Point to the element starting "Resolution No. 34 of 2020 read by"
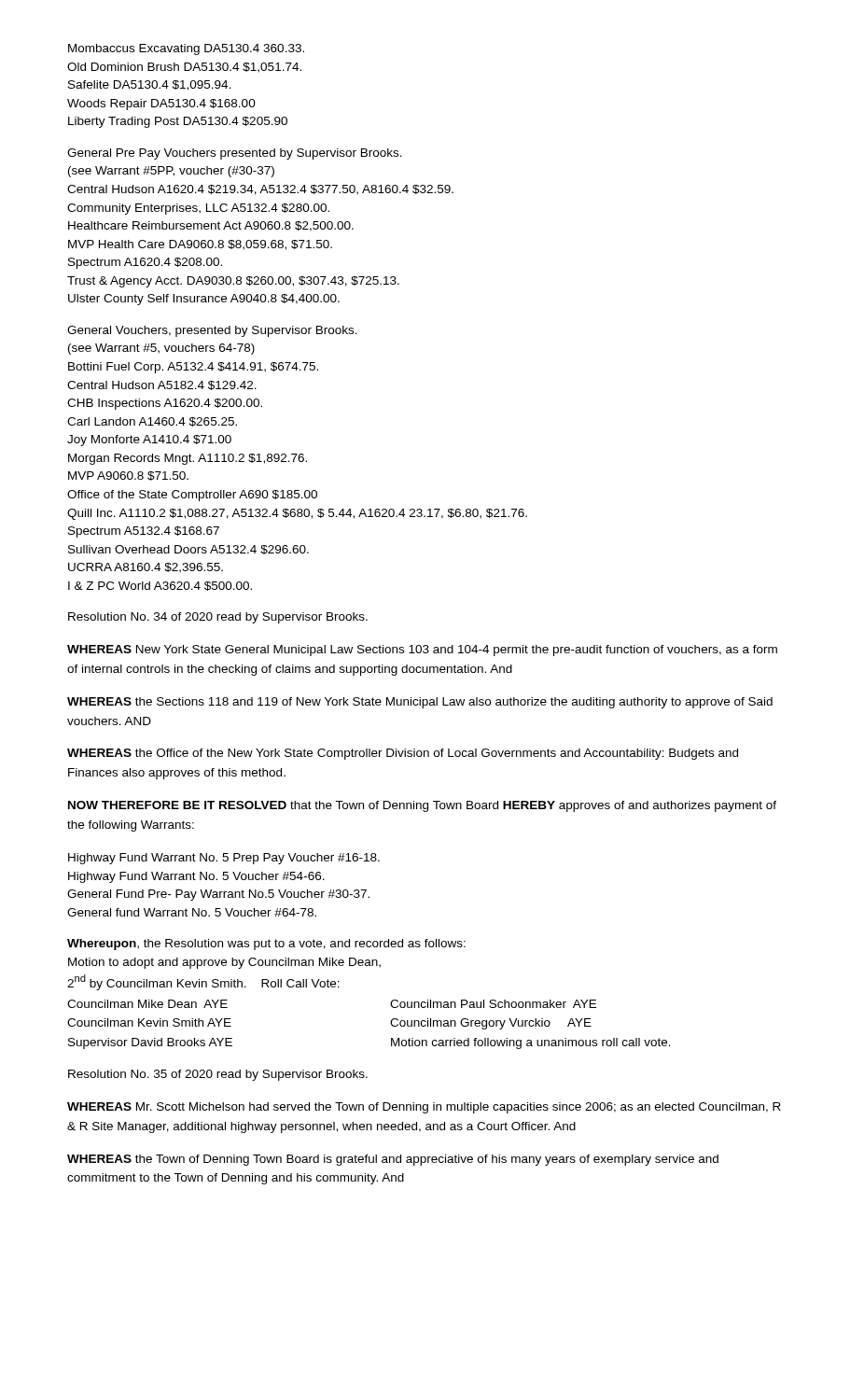850x1400 pixels. tap(425, 644)
